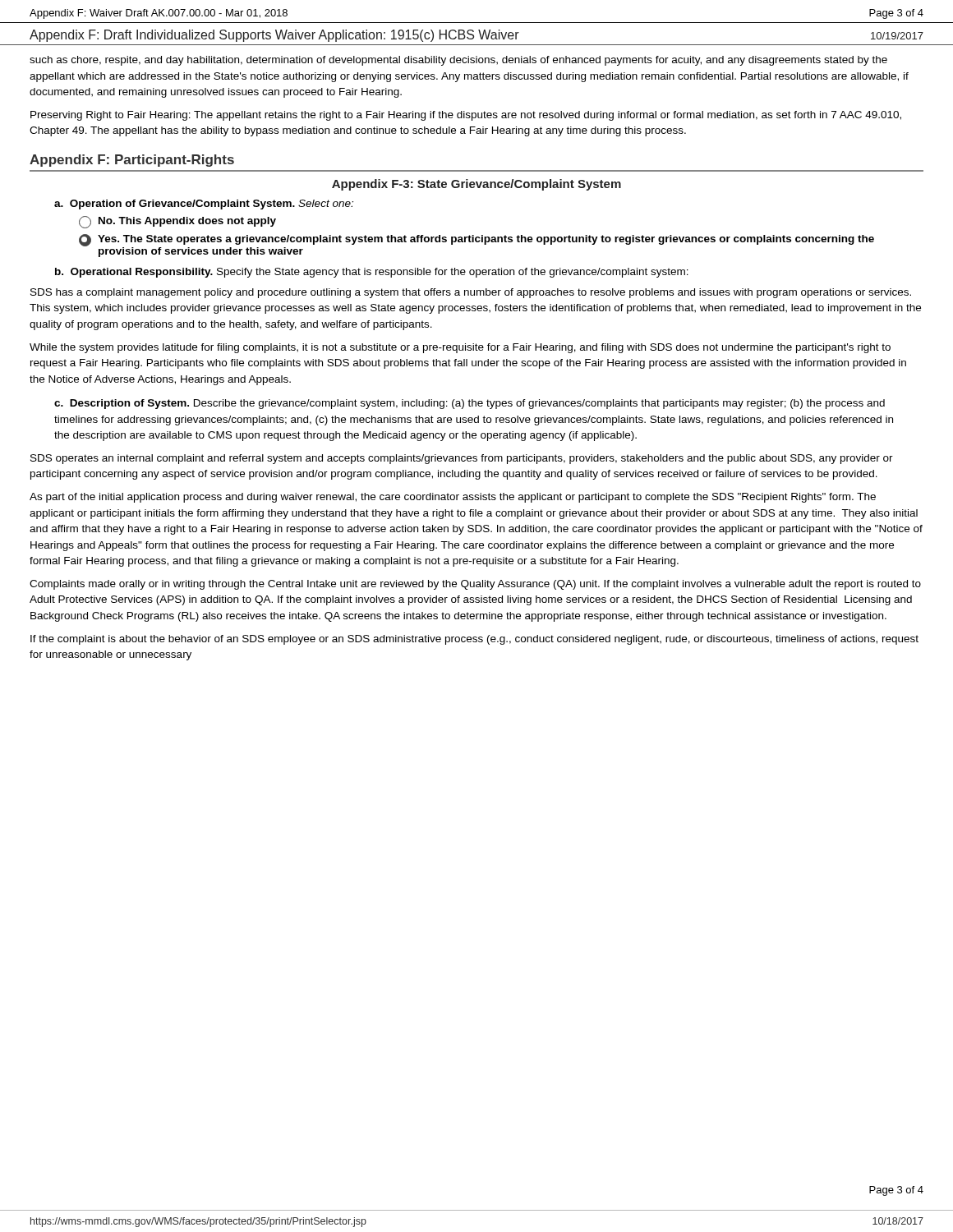Click on the text block that says "Preserving Right to Fair Hearing: The appellant retains"
This screenshot has height=1232, width=953.
pos(466,122)
